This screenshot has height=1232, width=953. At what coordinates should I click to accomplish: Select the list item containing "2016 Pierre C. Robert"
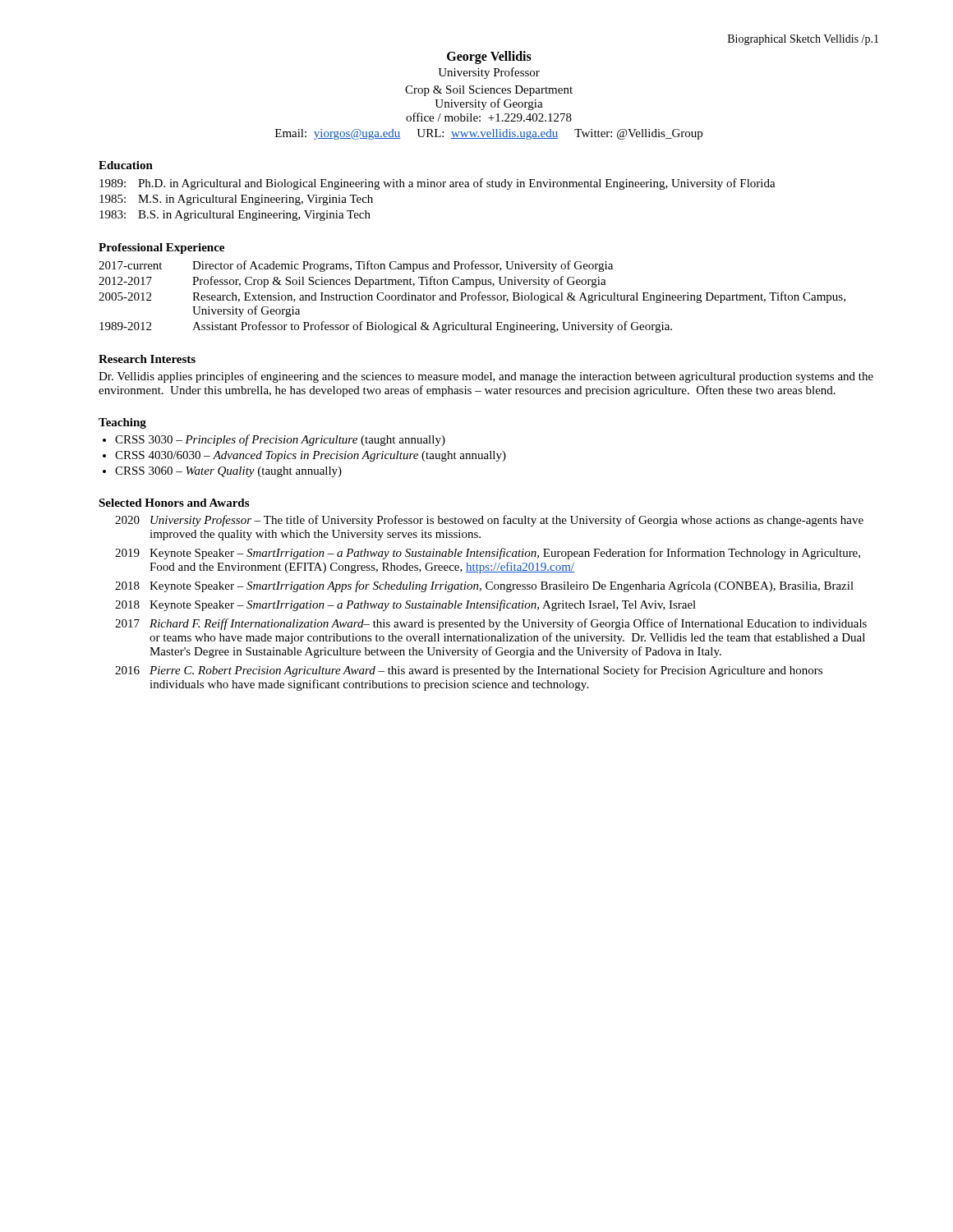(x=497, y=678)
